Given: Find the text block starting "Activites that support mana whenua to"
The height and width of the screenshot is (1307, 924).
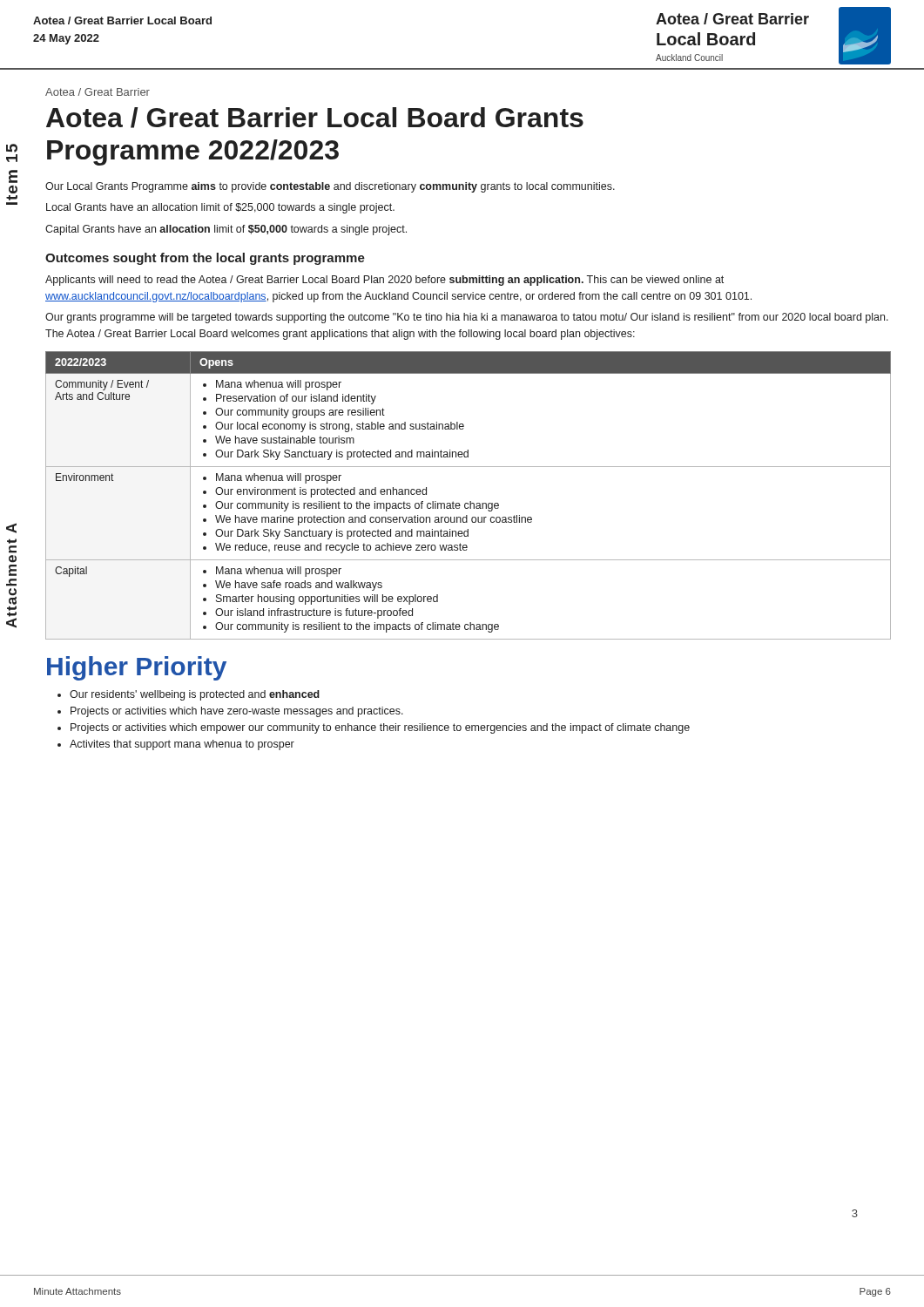Looking at the screenshot, I should click(182, 744).
